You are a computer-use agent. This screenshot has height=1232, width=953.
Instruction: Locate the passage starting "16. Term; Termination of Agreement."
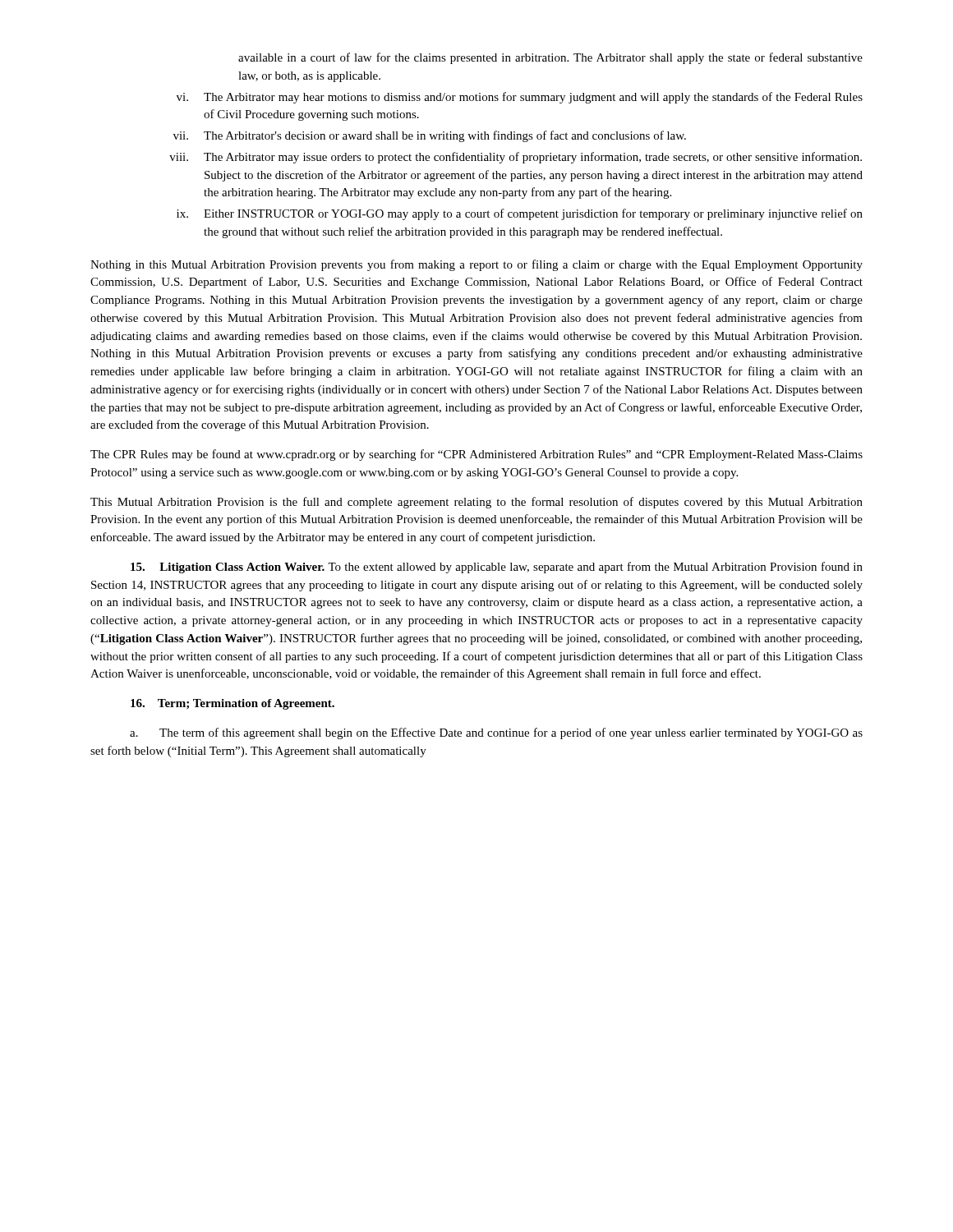tap(232, 703)
